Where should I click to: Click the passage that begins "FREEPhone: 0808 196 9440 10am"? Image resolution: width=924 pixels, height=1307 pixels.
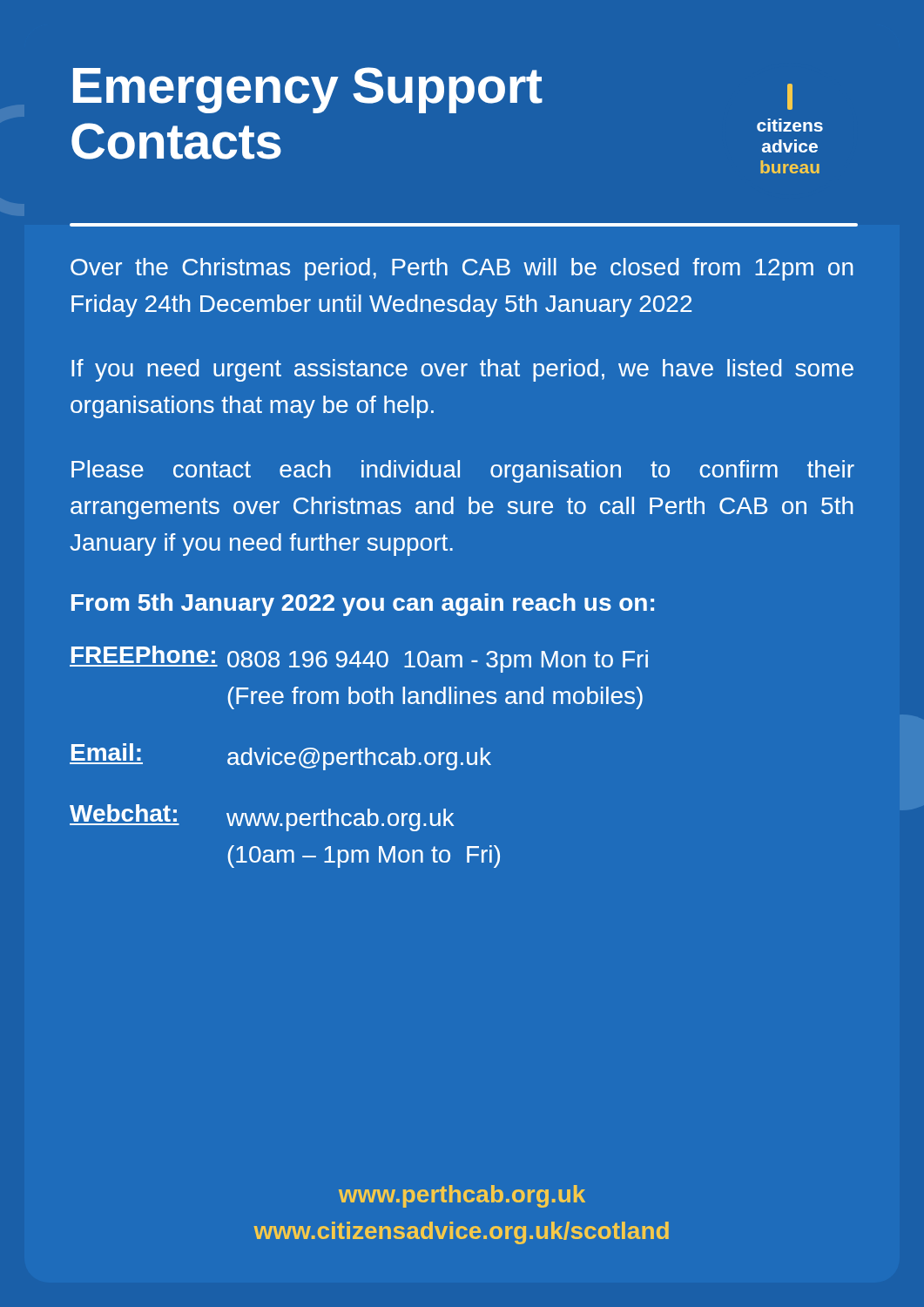[x=360, y=678]
